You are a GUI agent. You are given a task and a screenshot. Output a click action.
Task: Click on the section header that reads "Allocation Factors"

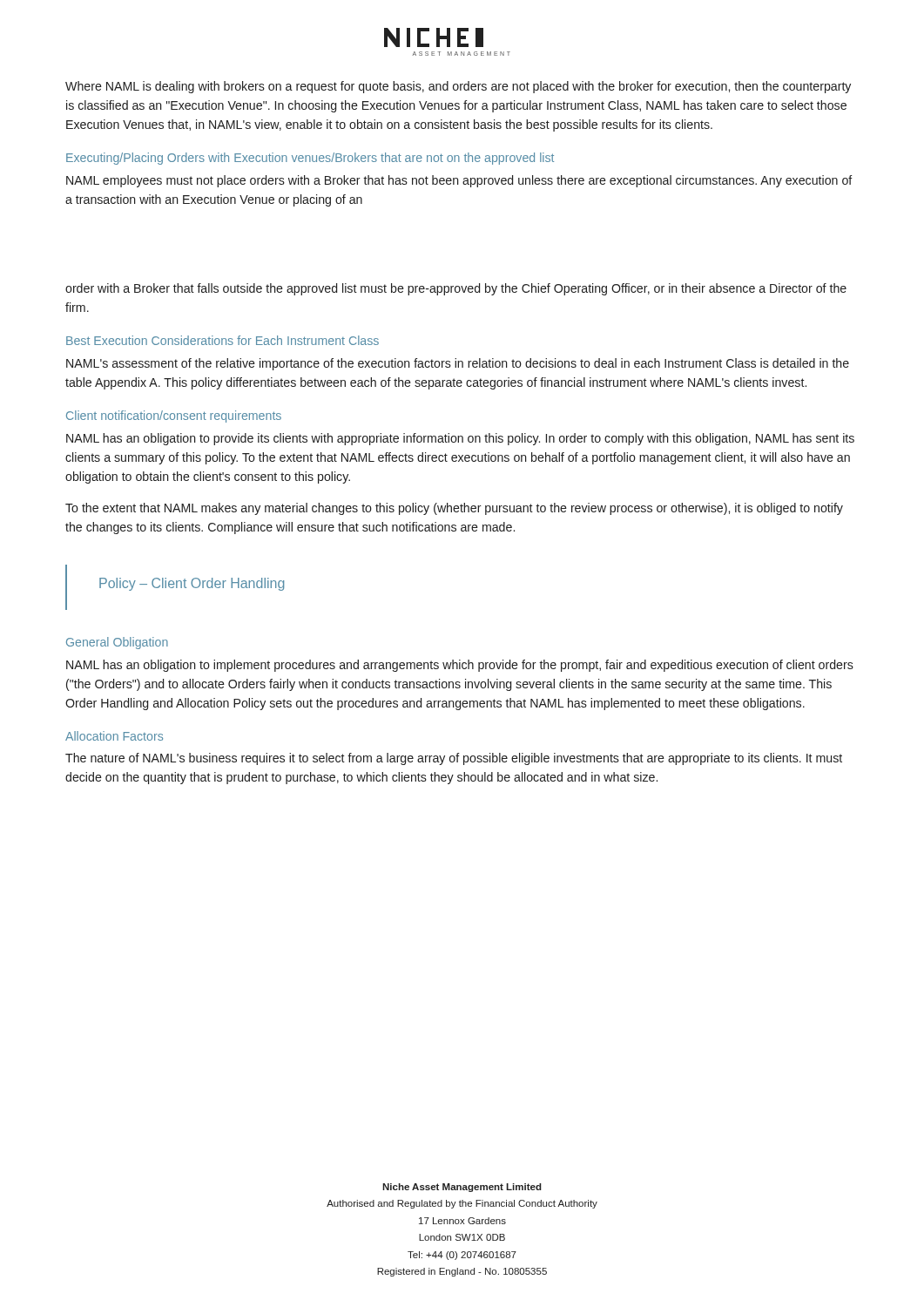pos(114,736)
